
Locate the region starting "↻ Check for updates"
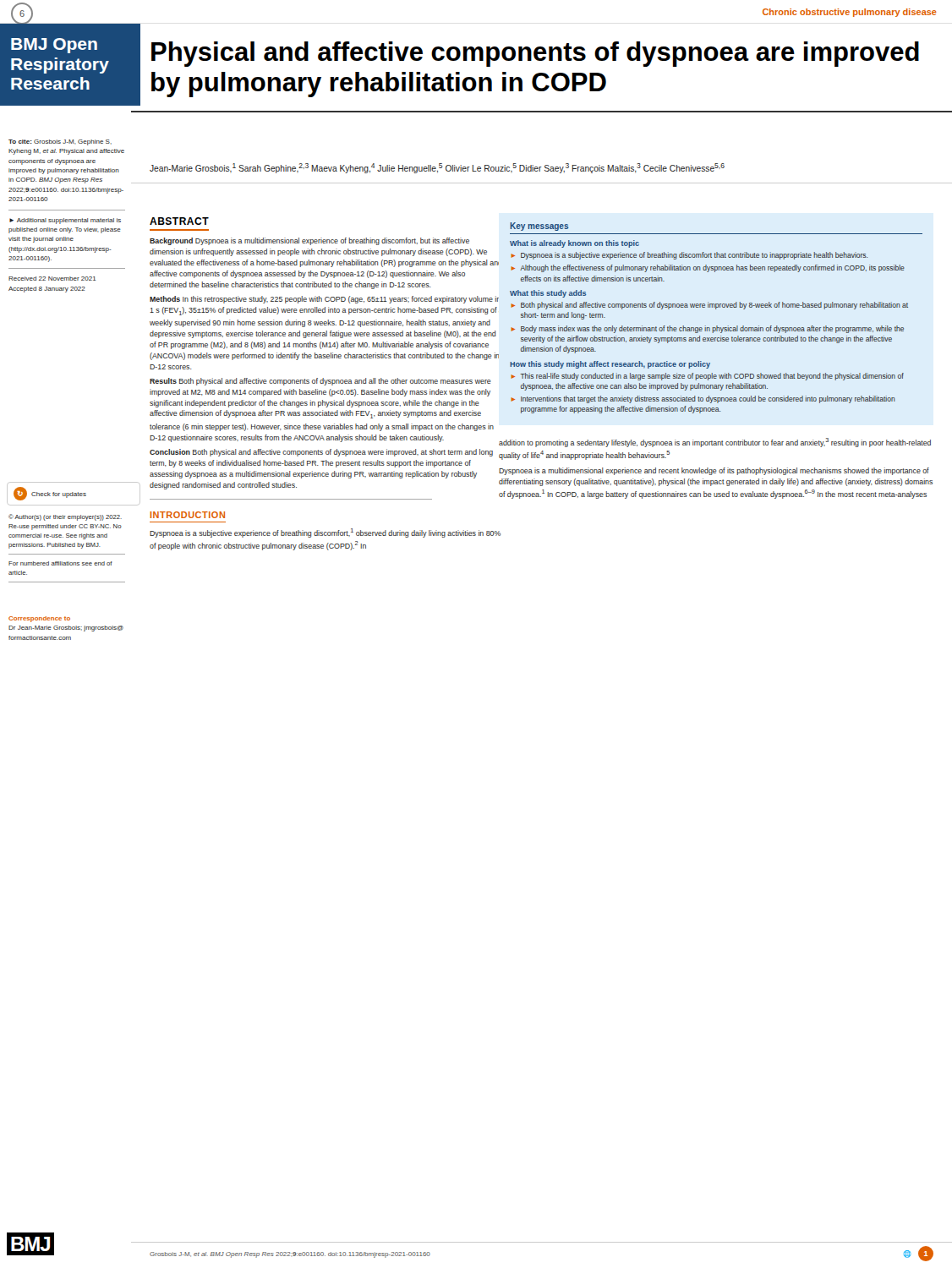click(50, 494)
